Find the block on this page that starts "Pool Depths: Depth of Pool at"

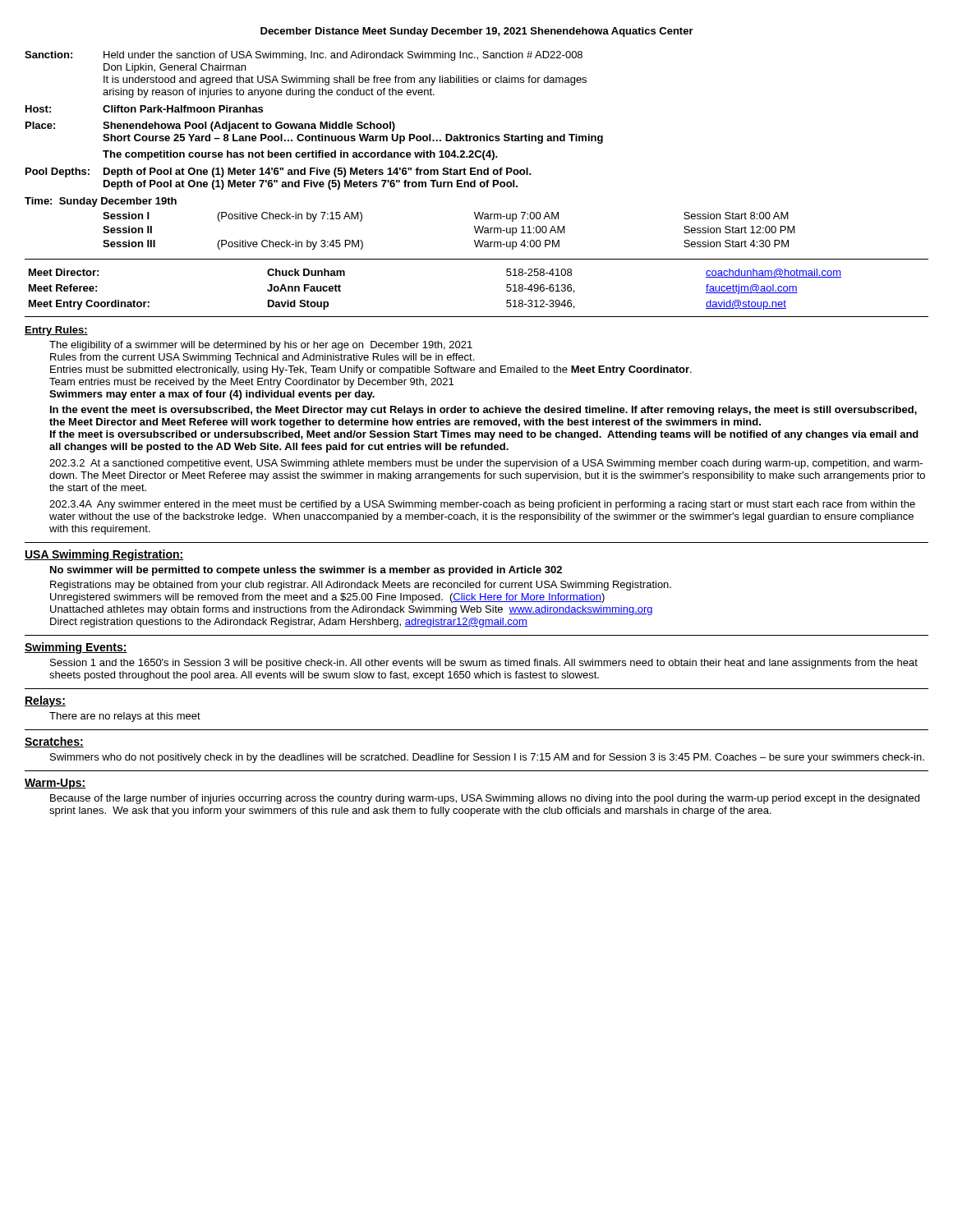coord(476,177)
